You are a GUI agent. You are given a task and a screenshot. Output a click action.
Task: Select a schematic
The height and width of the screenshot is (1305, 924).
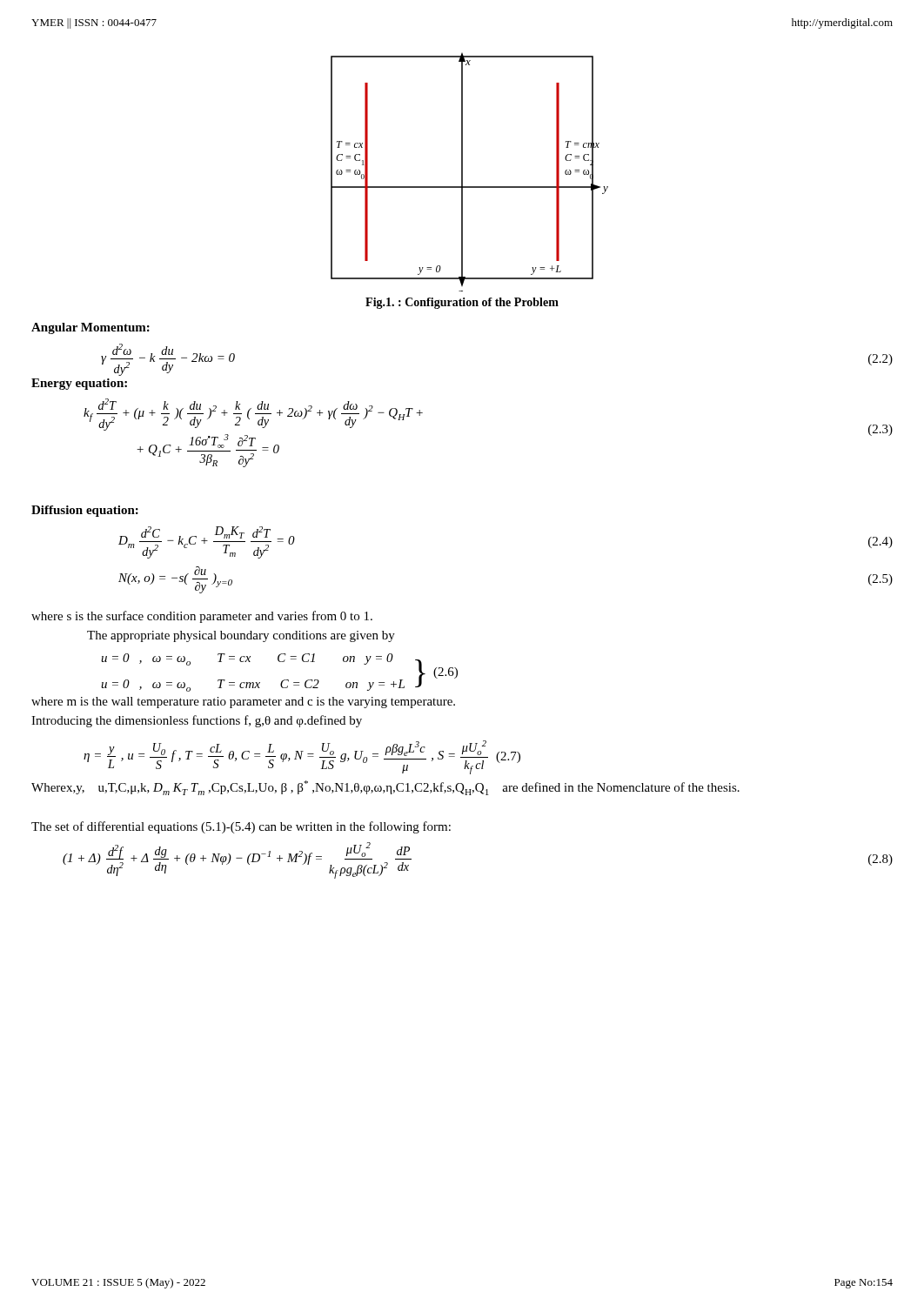click(x=462, y=171)
